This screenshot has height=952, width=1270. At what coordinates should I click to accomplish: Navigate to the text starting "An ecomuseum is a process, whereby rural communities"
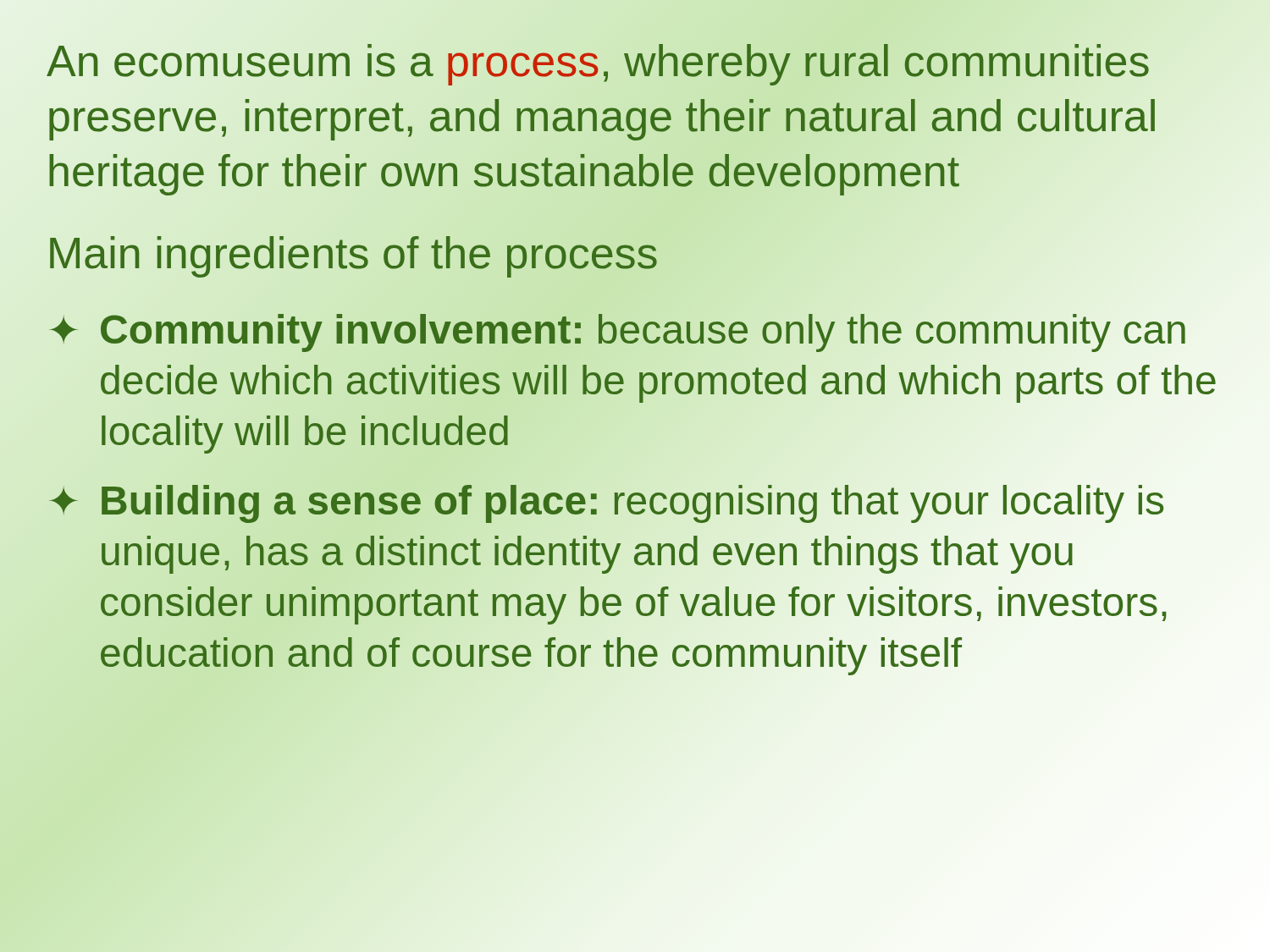pyautogui.click(x=602, y=116)
